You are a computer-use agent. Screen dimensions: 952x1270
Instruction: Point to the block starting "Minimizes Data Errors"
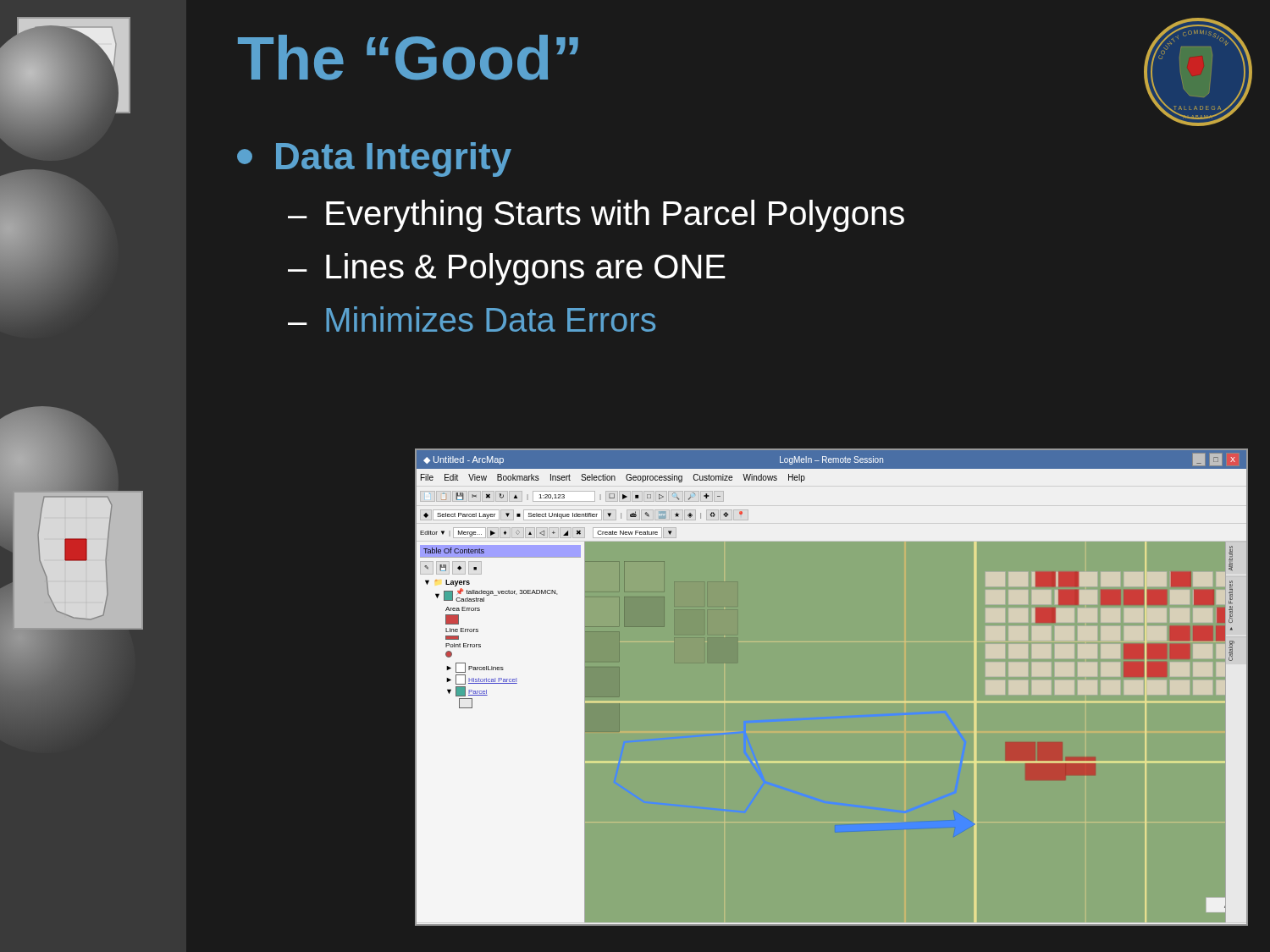(x=490, y=320)
